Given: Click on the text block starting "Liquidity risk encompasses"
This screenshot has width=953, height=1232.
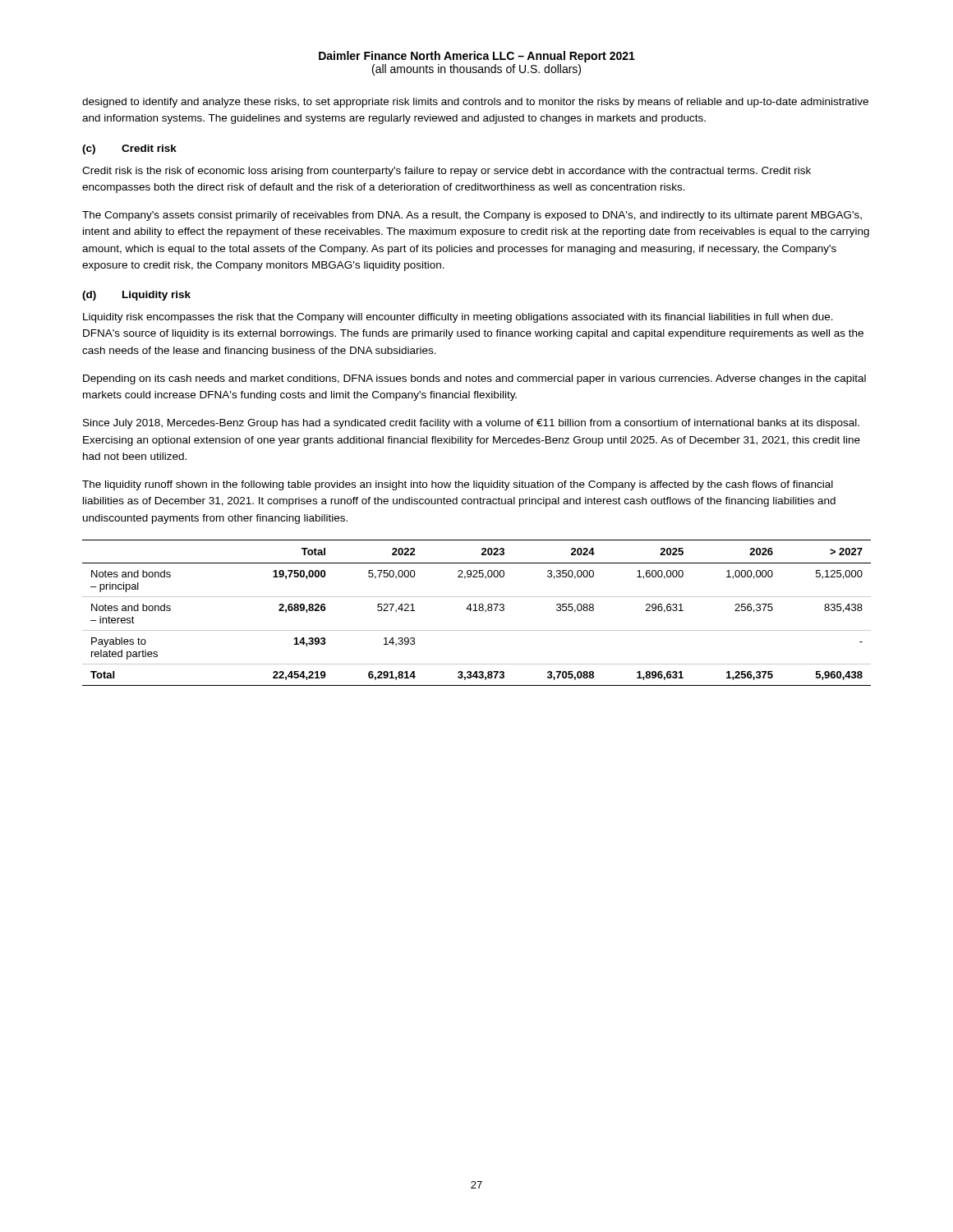Looking at the screenshot, I should 473,333.
